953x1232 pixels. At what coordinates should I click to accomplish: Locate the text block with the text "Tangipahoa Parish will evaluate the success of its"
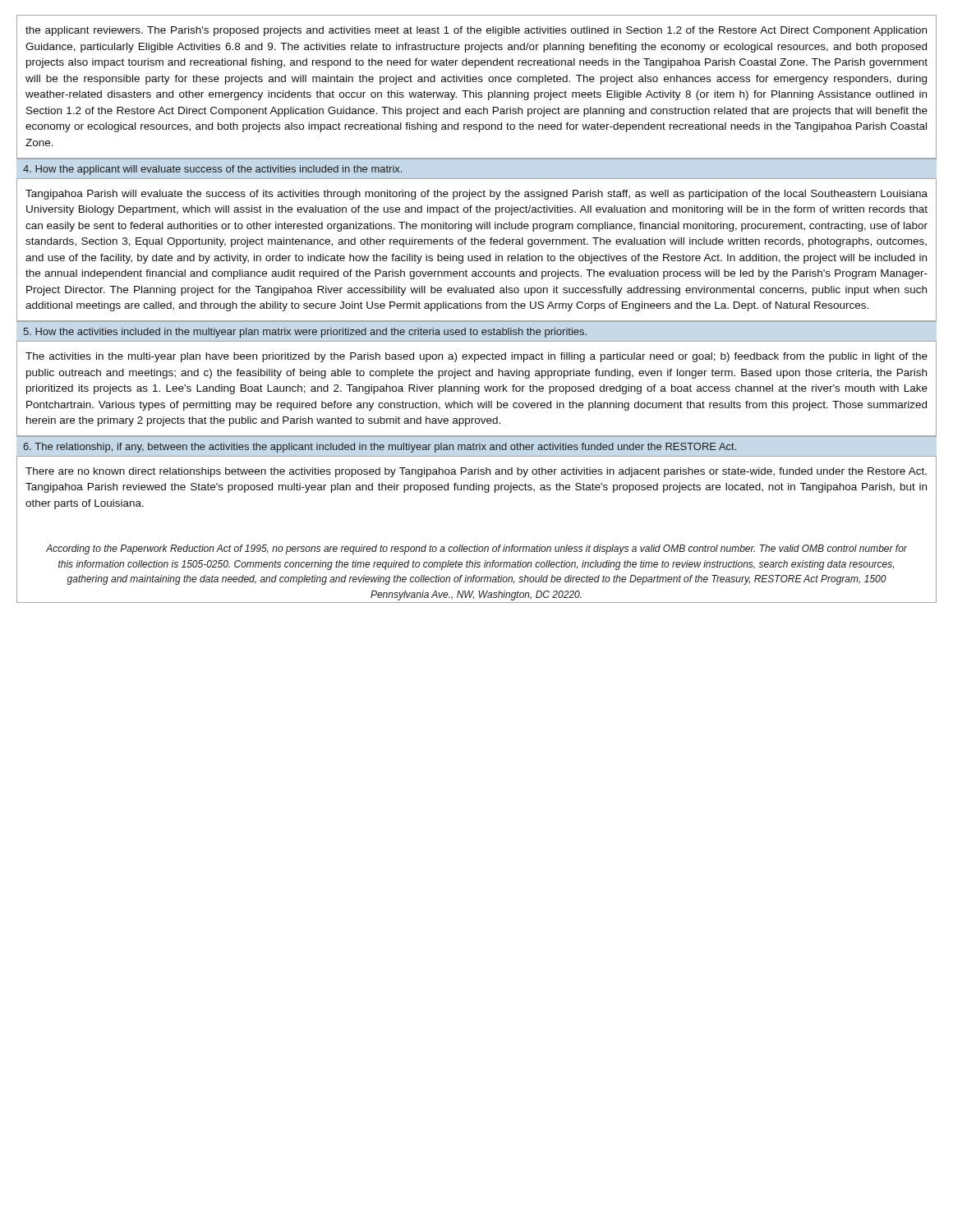[x=476, y=249]
